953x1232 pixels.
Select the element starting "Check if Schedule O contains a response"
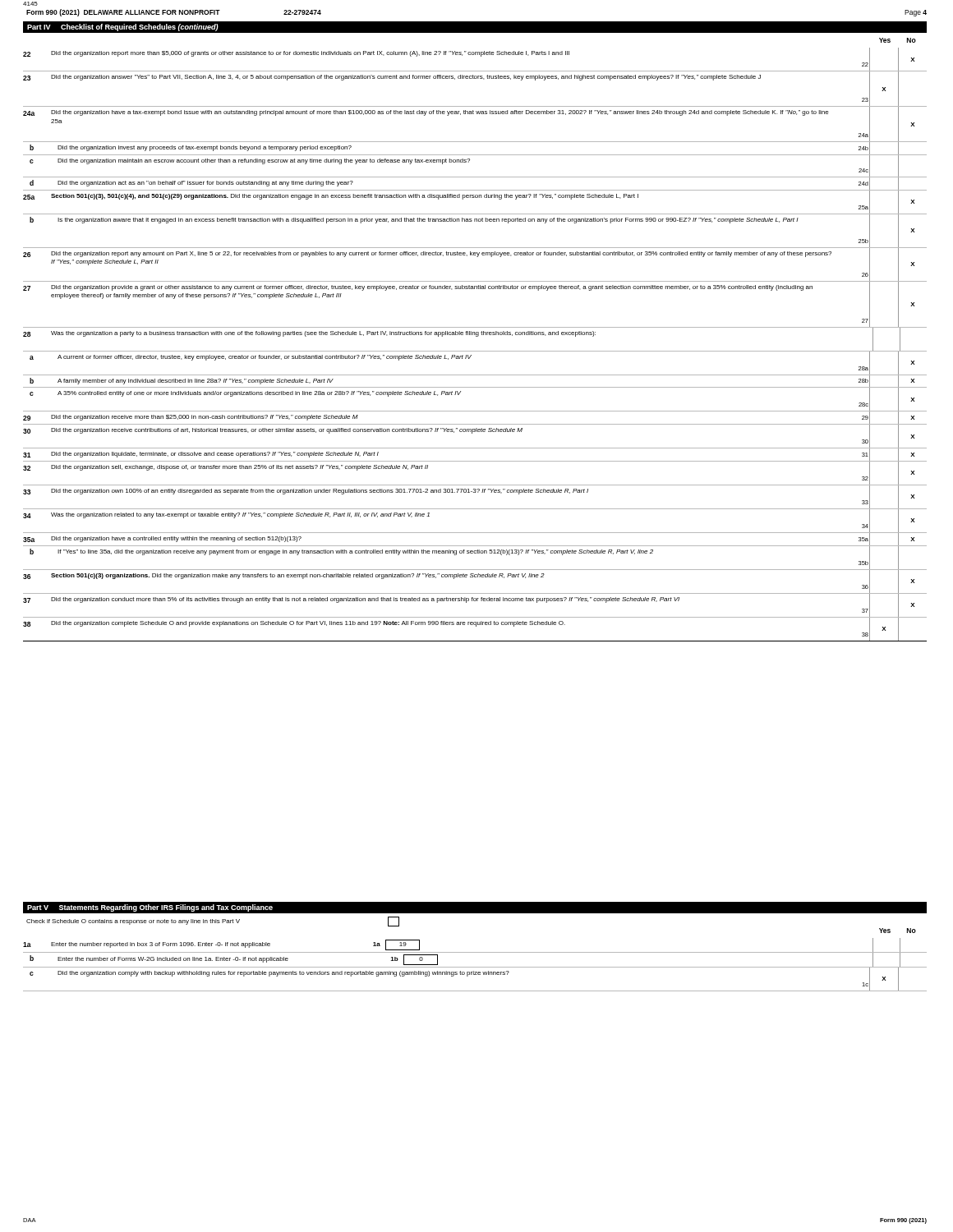coord(213,922)
